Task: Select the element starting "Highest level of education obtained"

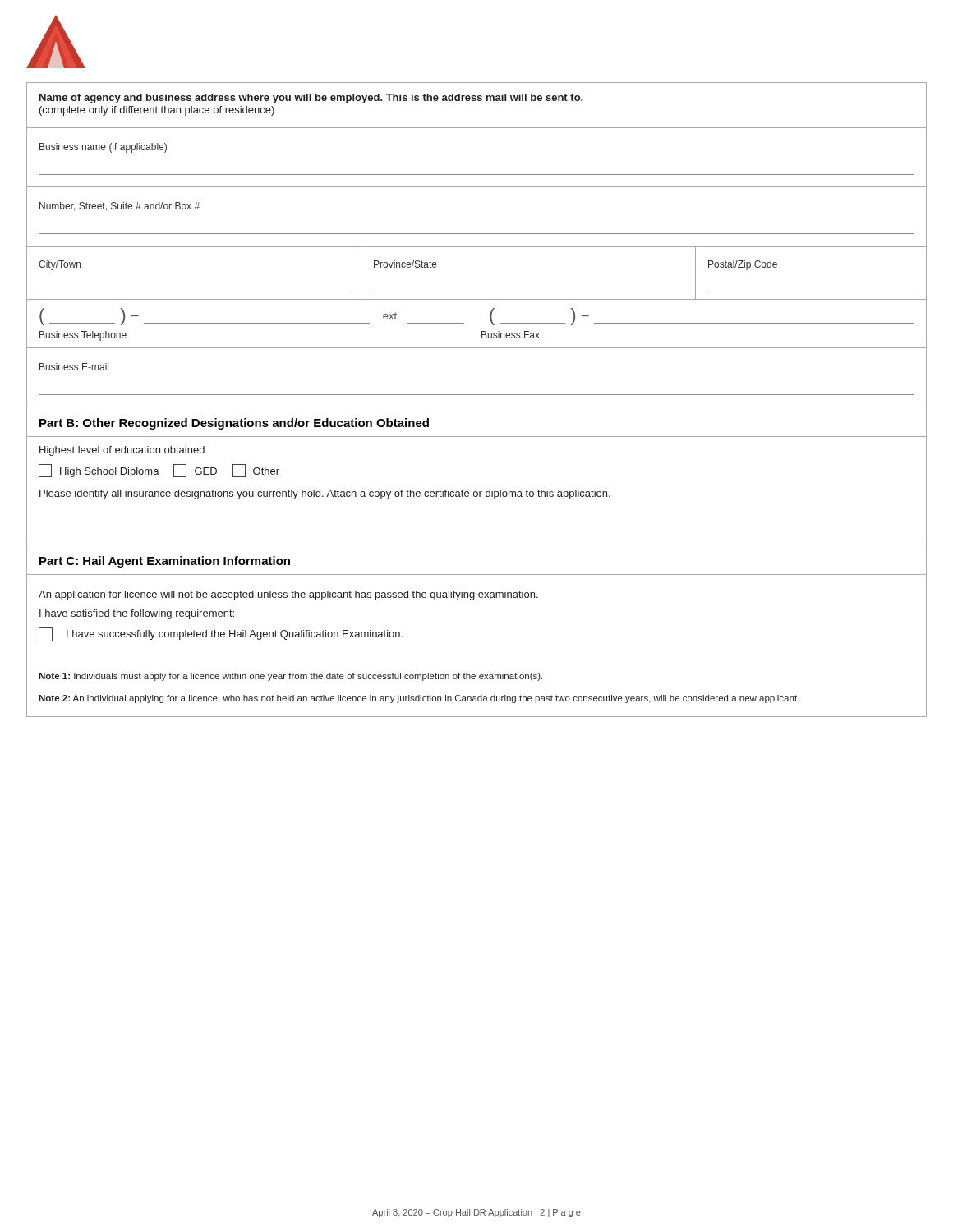Action: tap(122, 450)
